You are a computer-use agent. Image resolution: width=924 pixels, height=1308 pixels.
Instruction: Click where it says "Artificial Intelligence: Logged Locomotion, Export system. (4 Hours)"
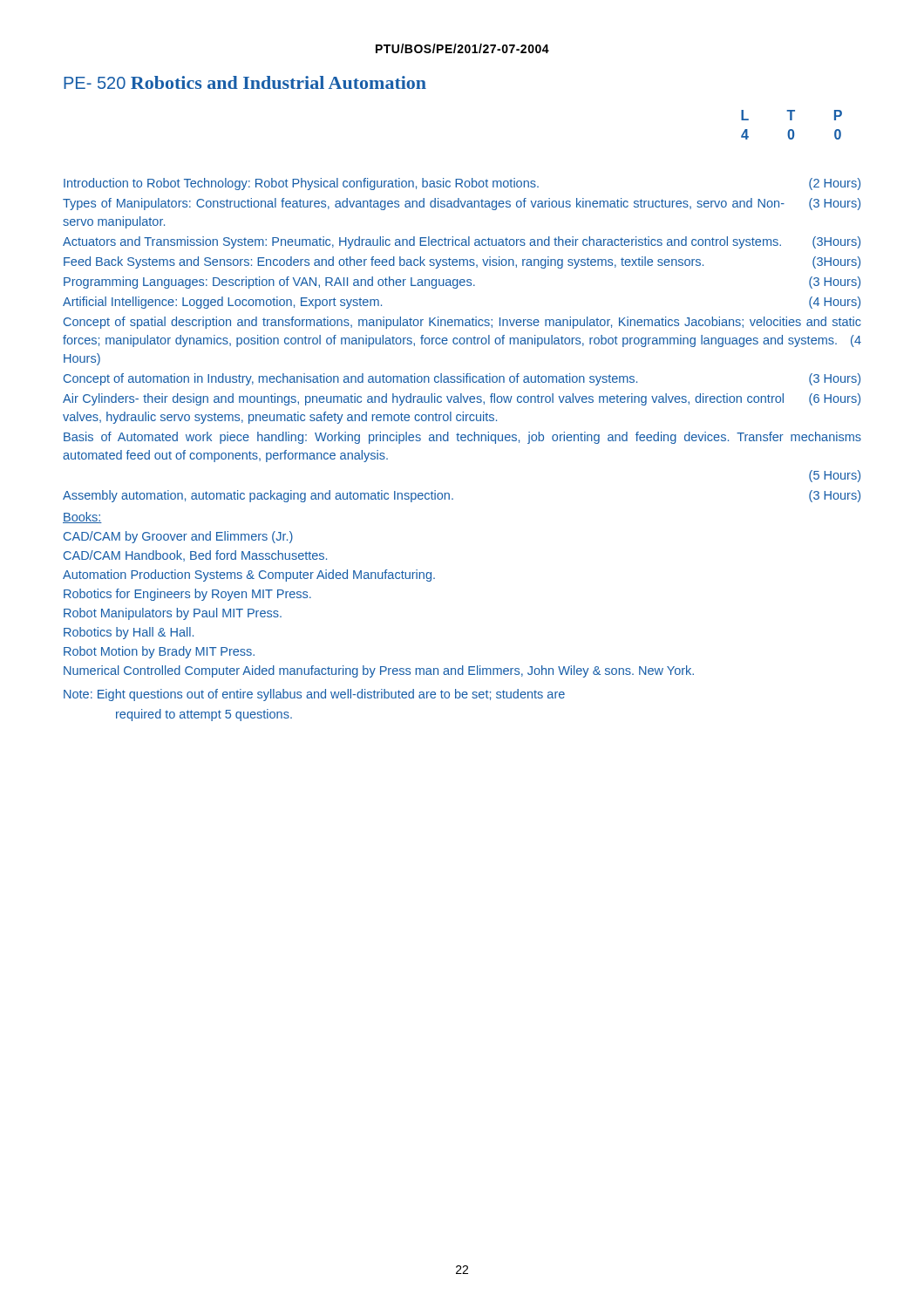tap(218, 302)
